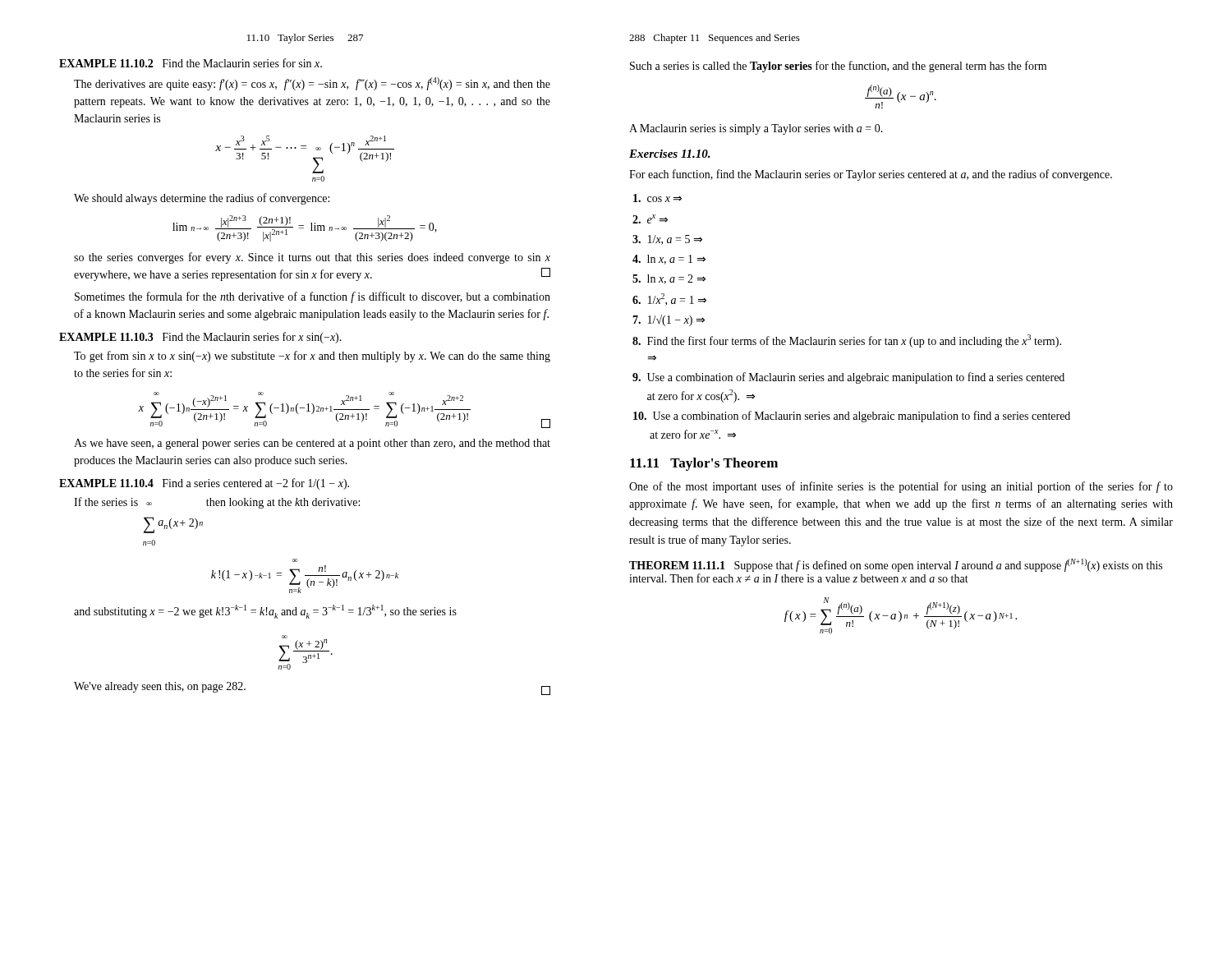This screenshot has height=953, width=1232.
Task: Locate the text starting "k!(1 − x)−k−1 = ∞ ∑ n=k n!(n"
Action: tap(305, 575)
